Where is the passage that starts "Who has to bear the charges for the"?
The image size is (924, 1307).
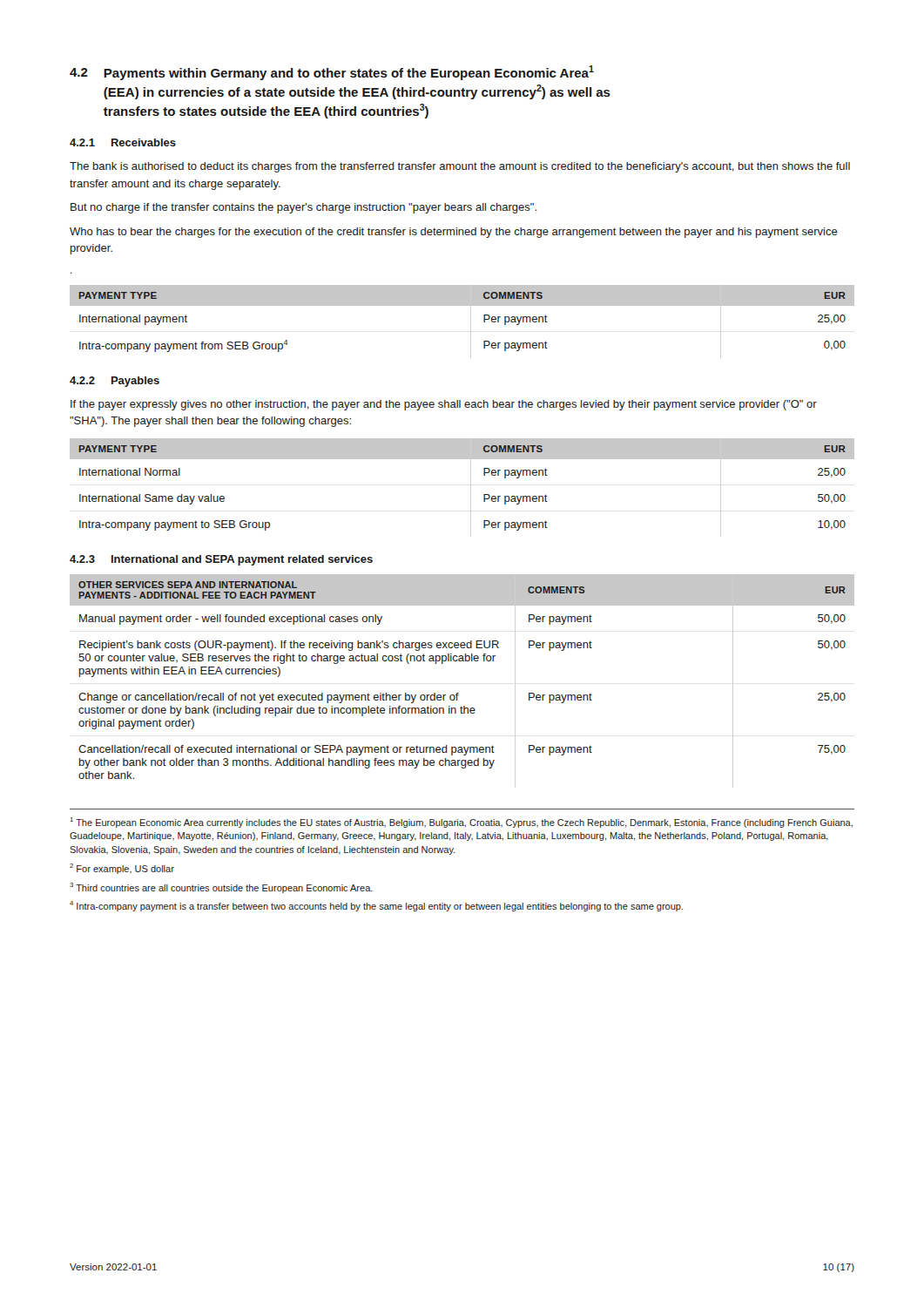point(454,239)
